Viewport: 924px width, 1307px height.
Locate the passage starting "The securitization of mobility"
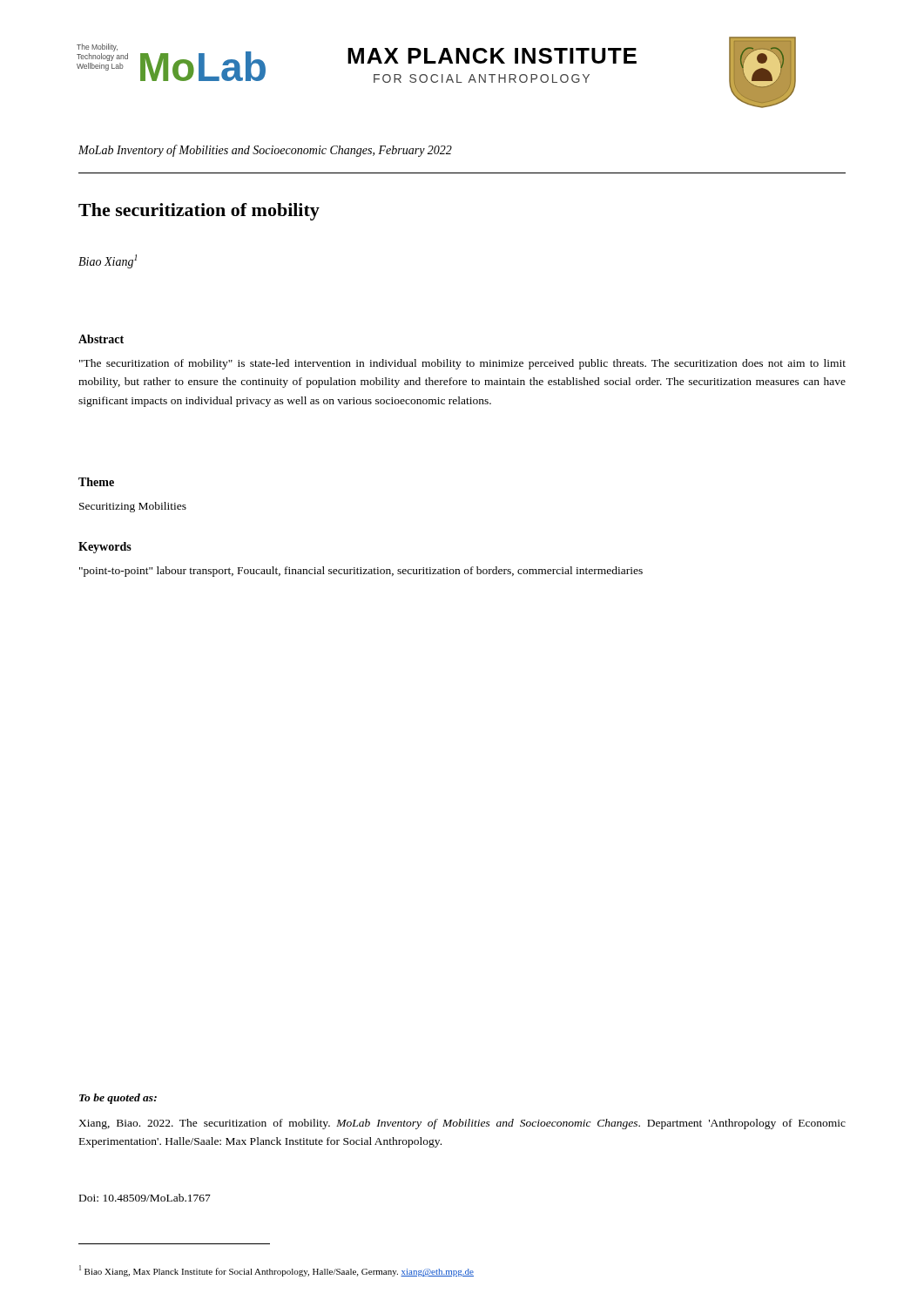199,210
